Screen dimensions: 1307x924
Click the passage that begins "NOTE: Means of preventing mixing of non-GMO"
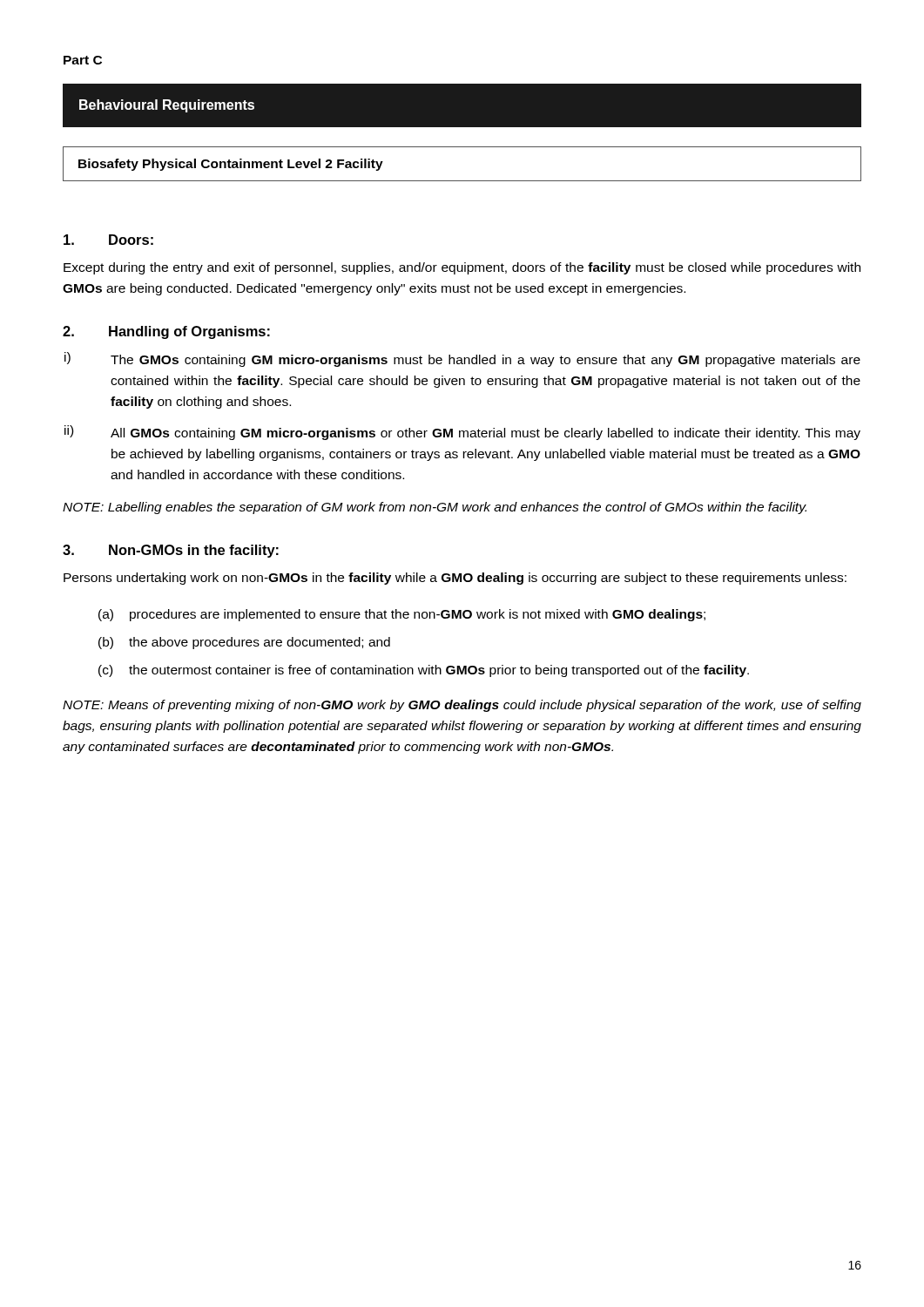click(462, 726)
